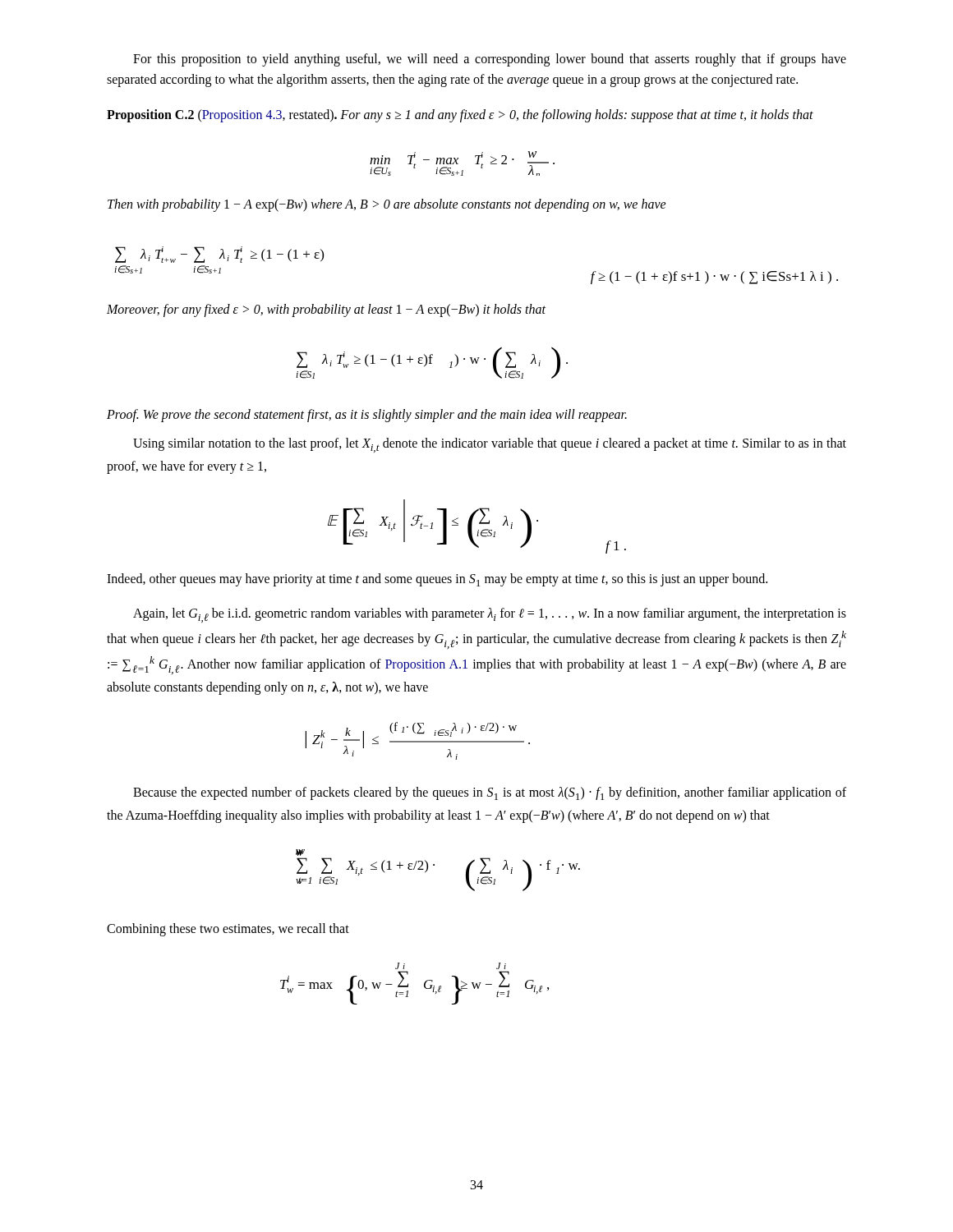Locate the passage starting "𝔼 [ ∑ i∈S1 X i,t ℱ"

click(476, 523)
